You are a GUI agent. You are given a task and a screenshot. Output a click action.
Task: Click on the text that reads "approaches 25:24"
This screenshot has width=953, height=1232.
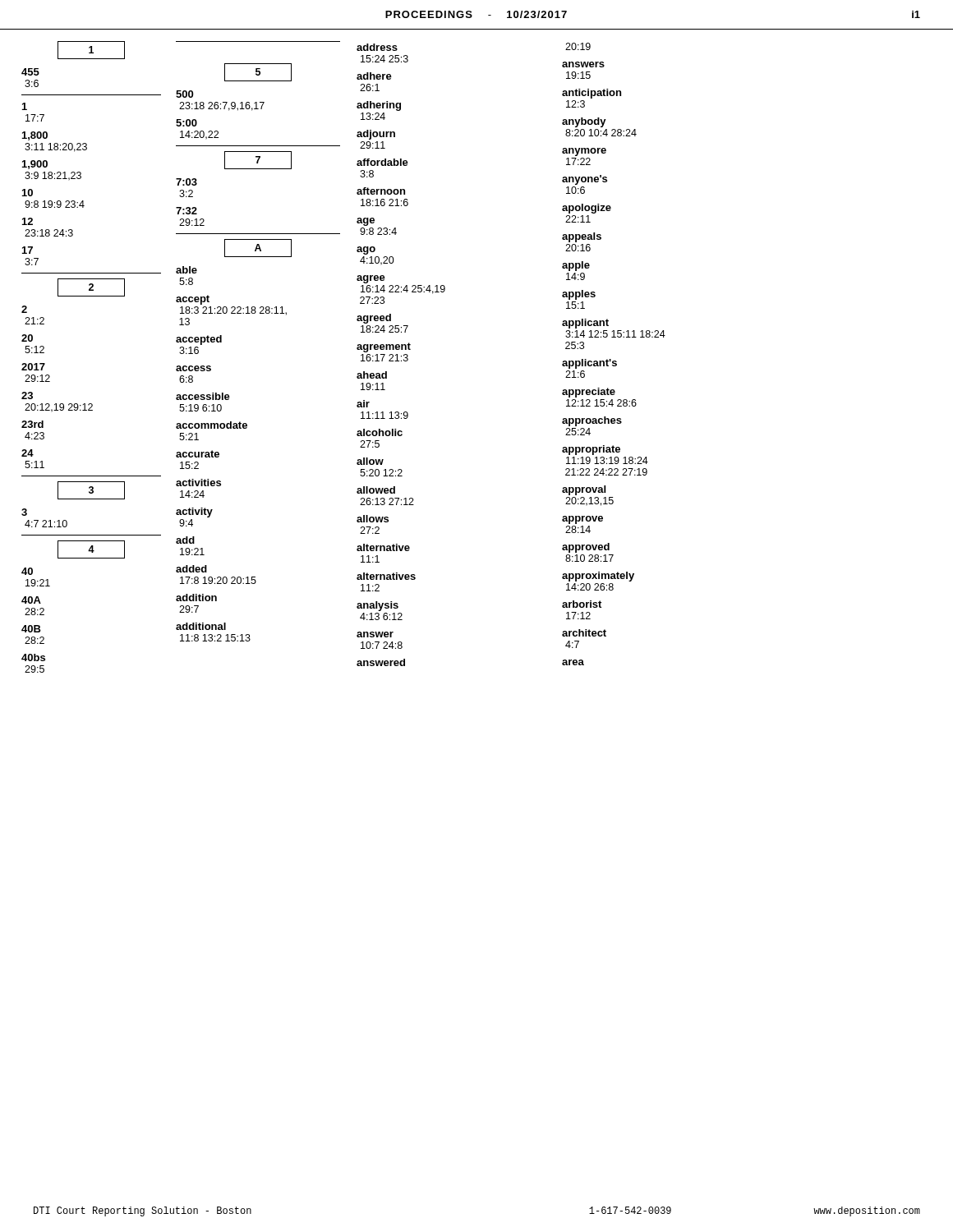(592, 426)
